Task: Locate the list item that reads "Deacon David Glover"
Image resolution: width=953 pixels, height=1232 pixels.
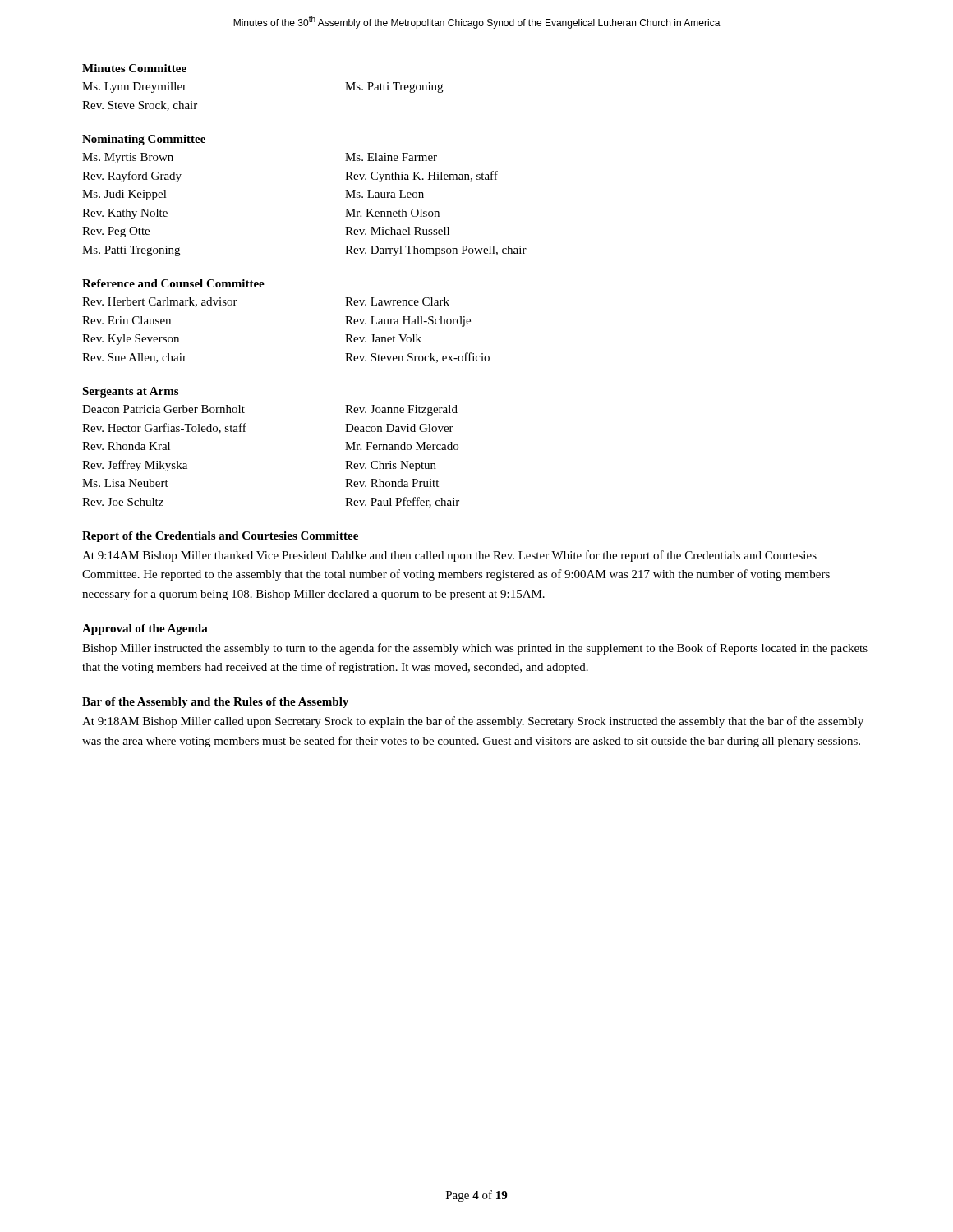Action: point(399,428)
